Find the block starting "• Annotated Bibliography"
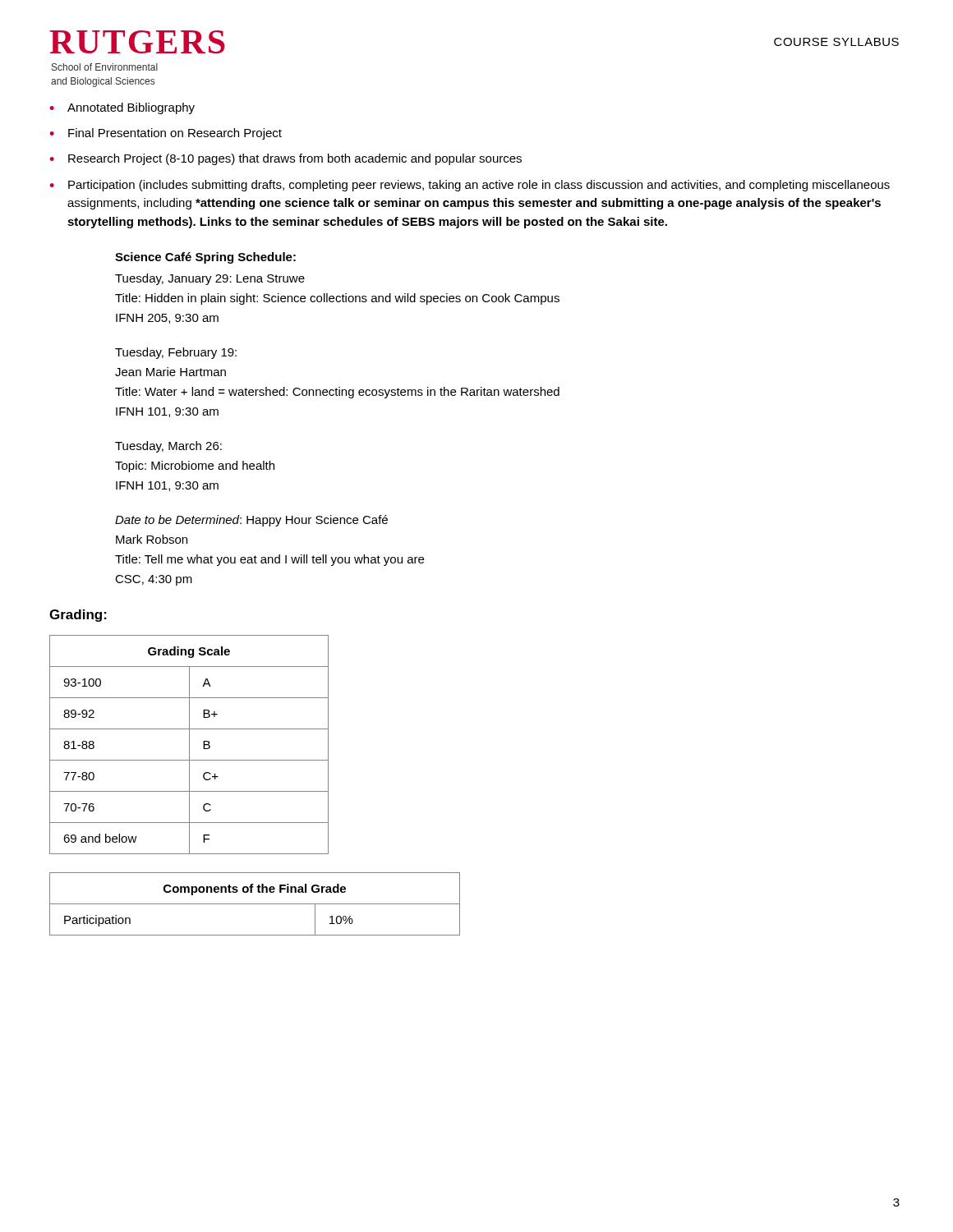The image size is (953, 1232). [122, 108]
